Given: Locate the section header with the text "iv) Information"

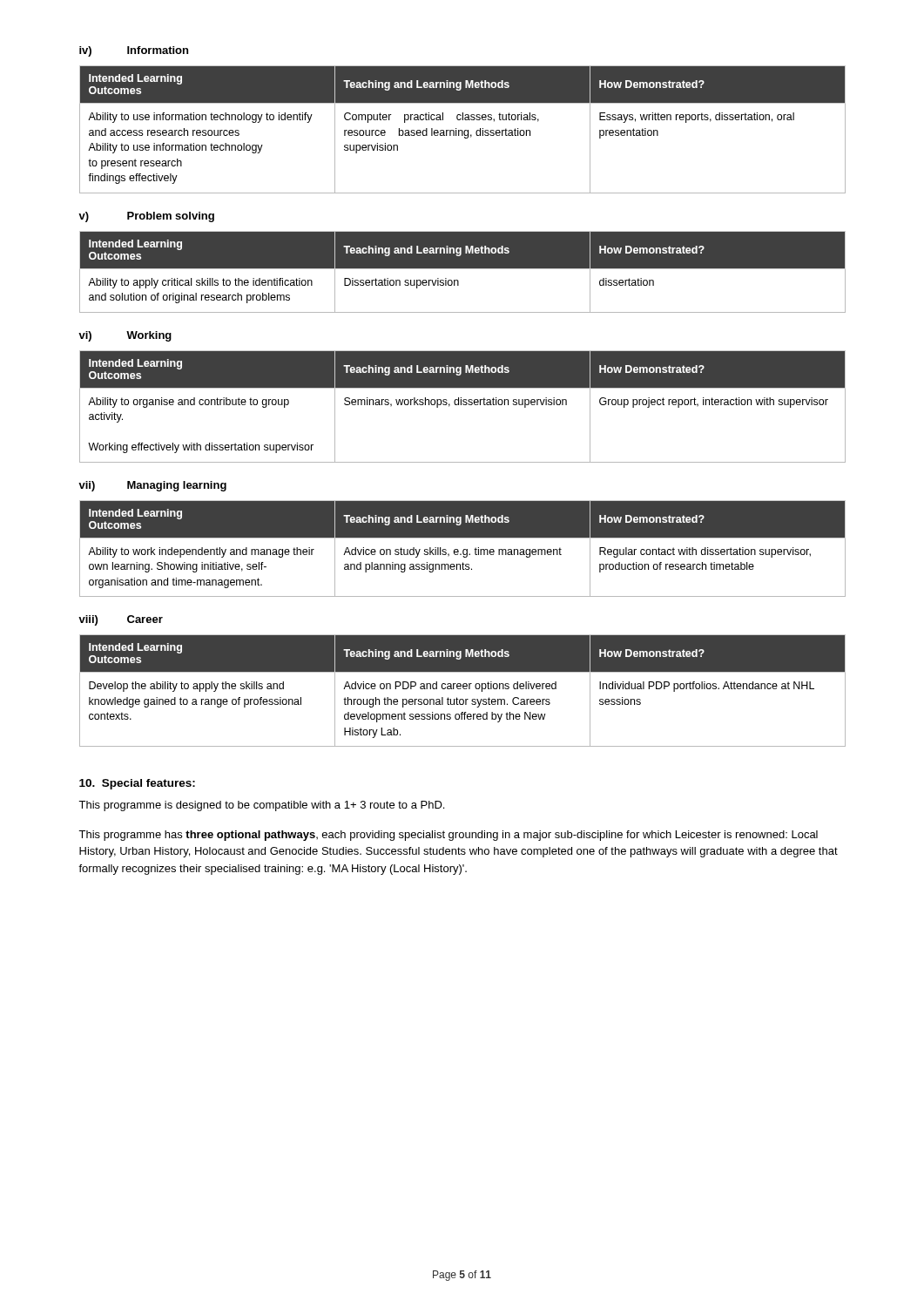Looking at the screenshot, I should tap(134, 50).
